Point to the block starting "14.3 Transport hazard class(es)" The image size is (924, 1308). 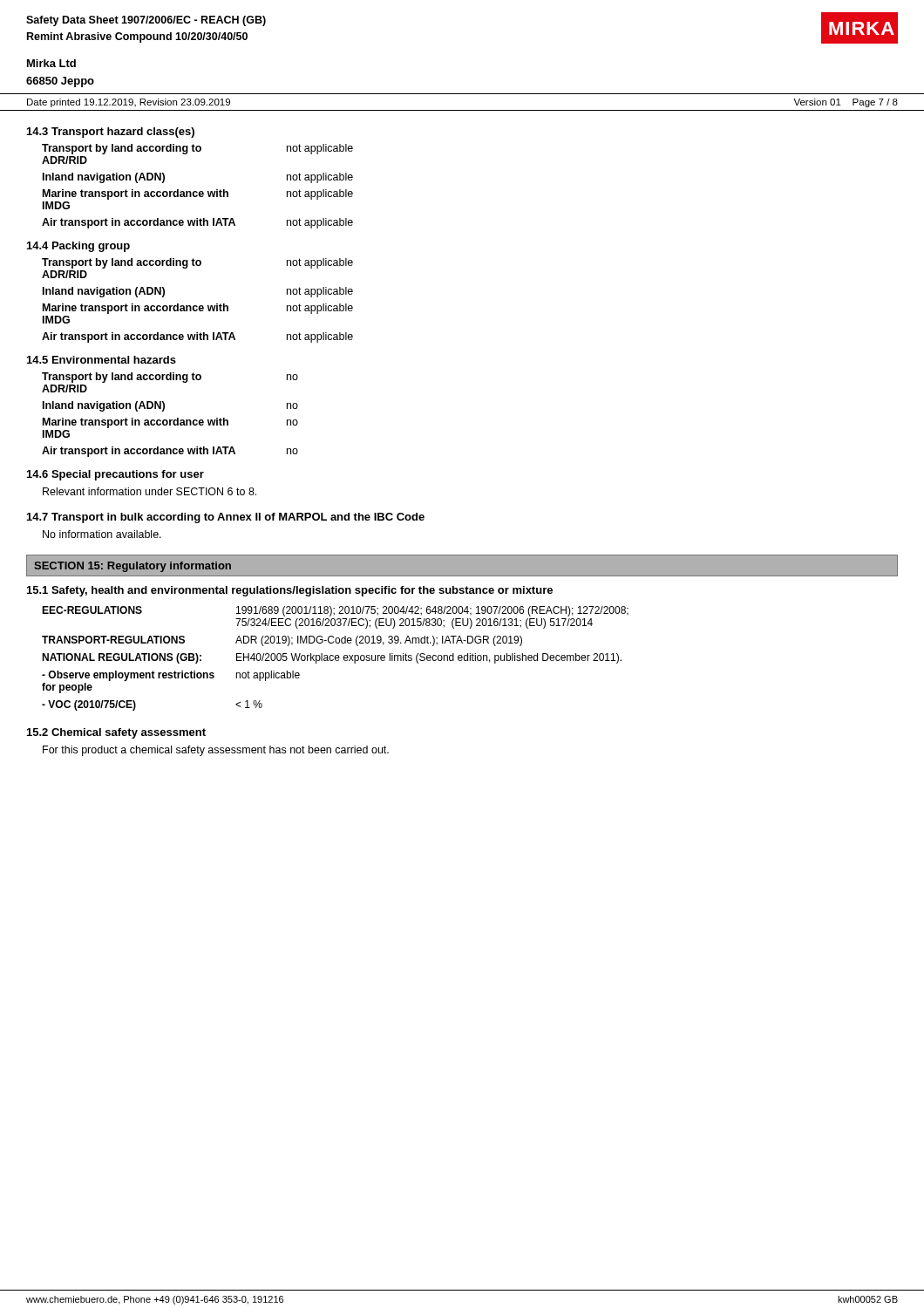coord(111,131)
